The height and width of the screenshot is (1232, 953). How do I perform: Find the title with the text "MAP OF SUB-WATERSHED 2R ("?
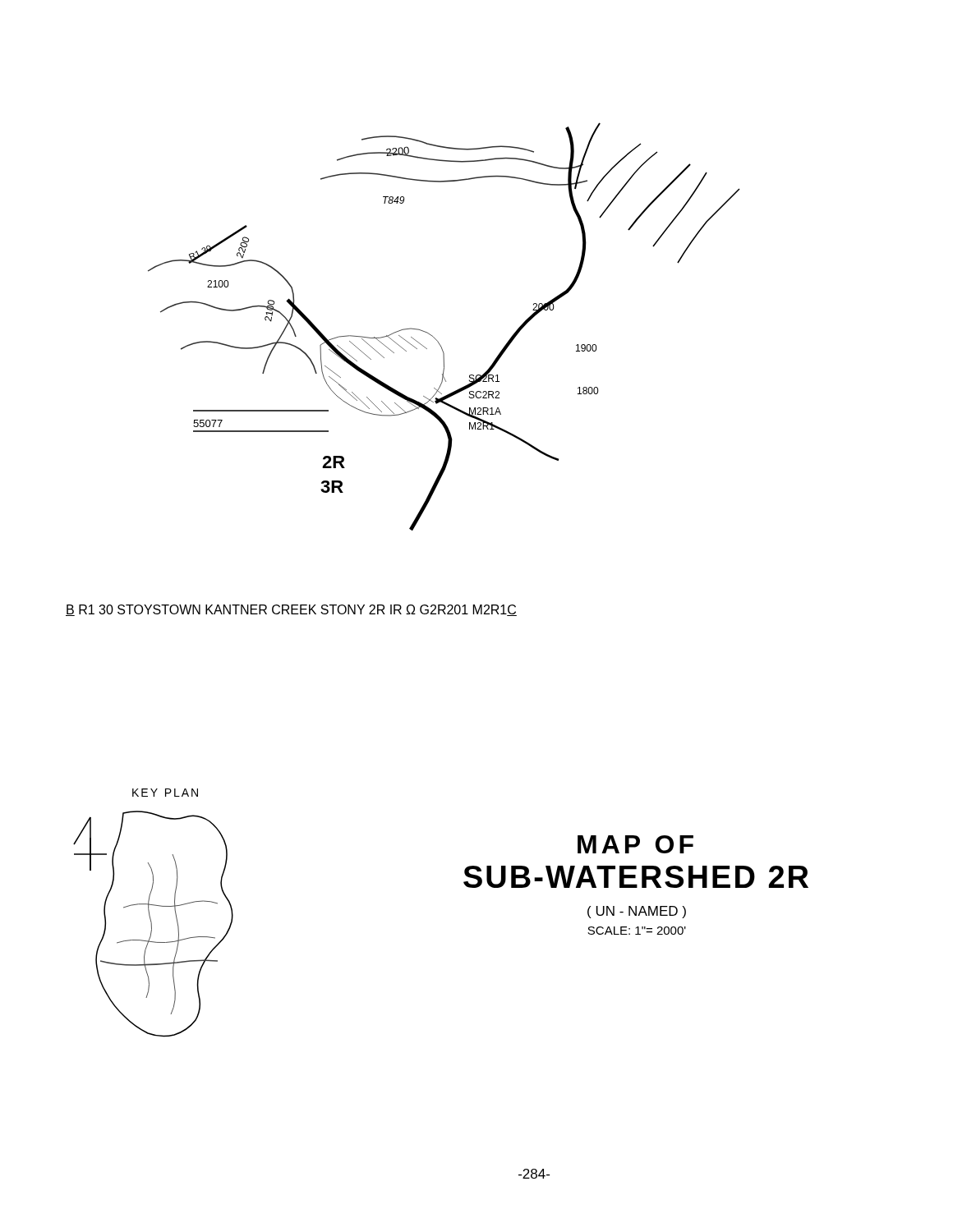[x=637, y=883]
